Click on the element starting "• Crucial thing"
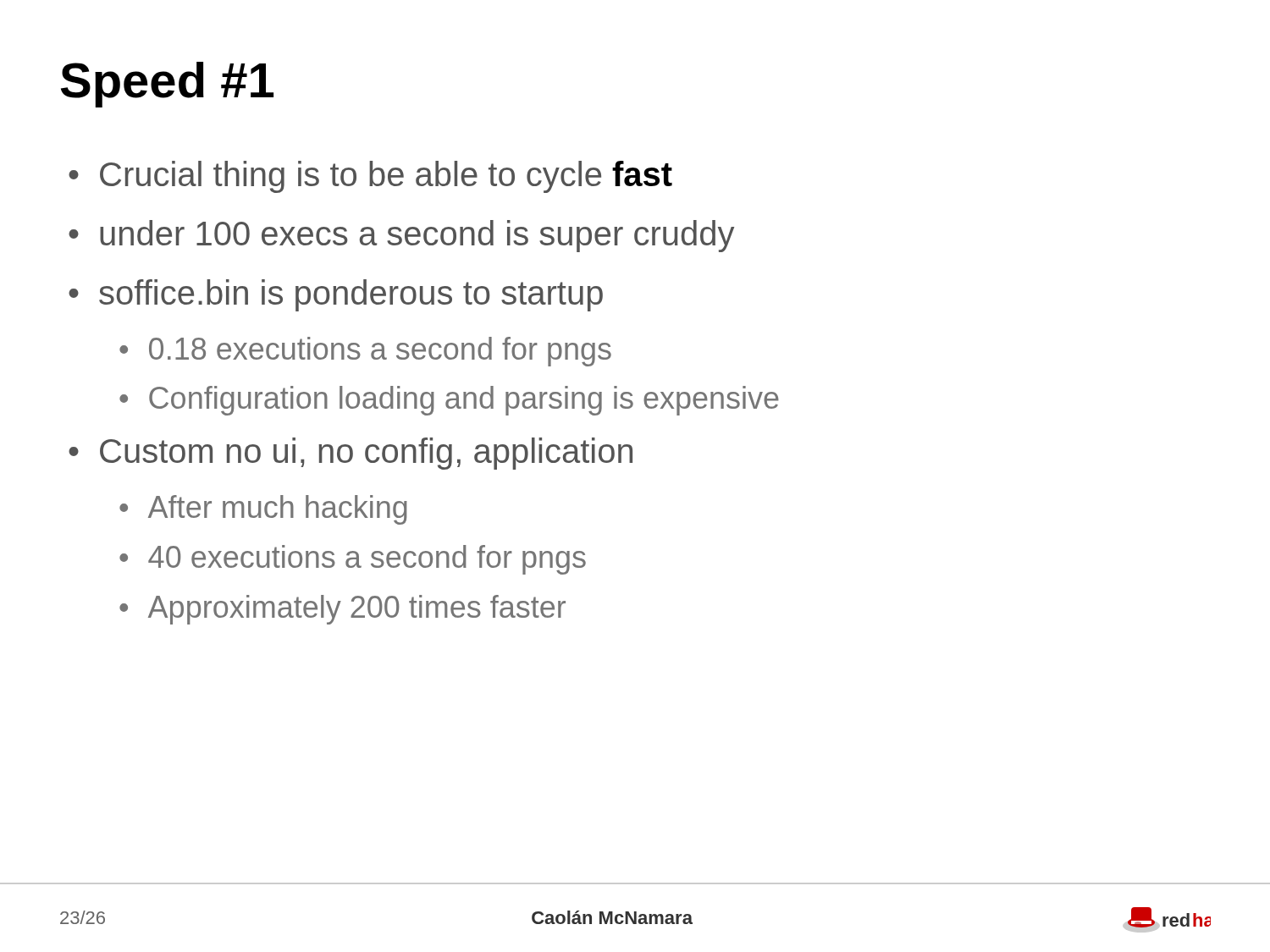 pyautogui.click(x=370, y=174)
